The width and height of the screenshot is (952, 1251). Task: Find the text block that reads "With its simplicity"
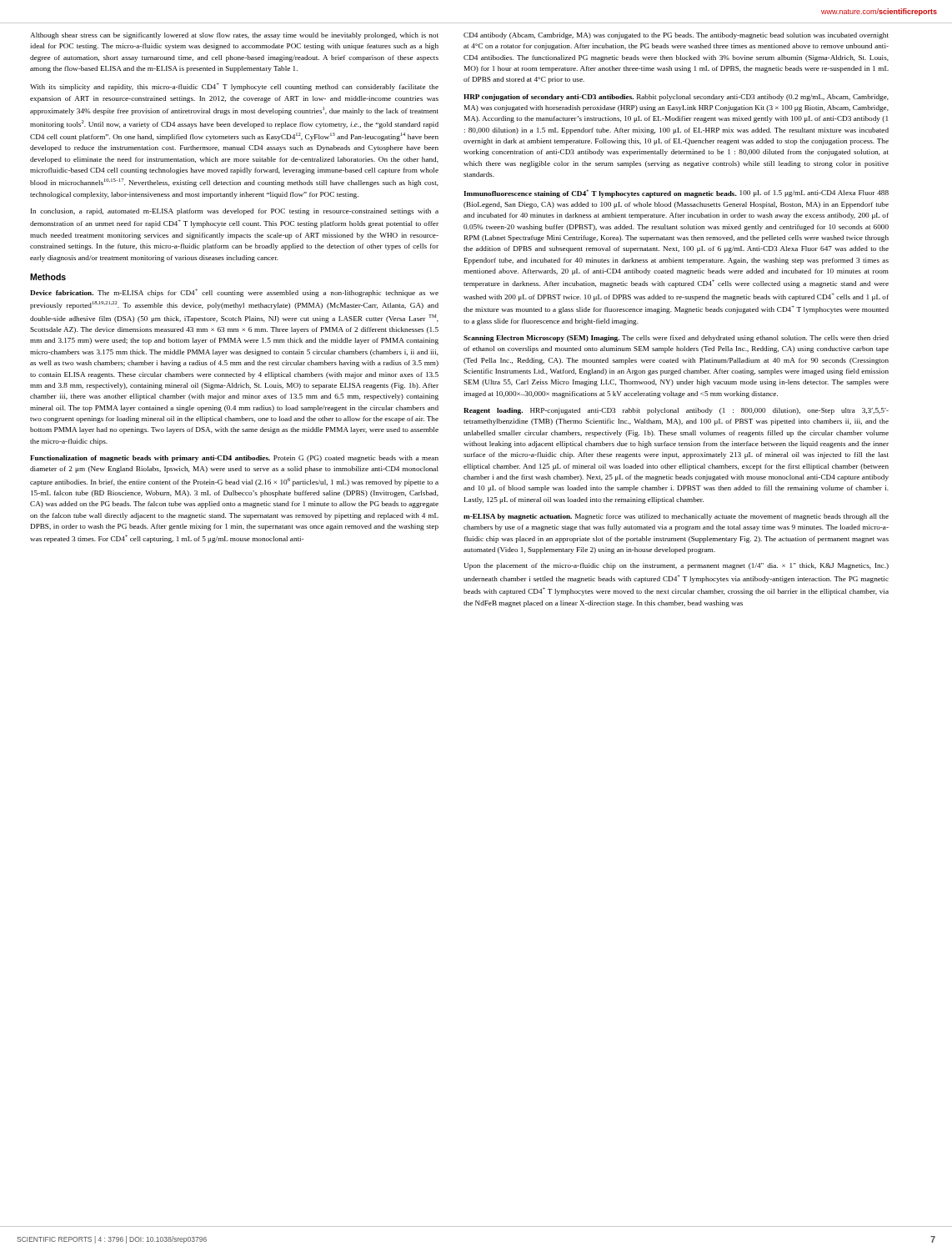coord(234,140)
